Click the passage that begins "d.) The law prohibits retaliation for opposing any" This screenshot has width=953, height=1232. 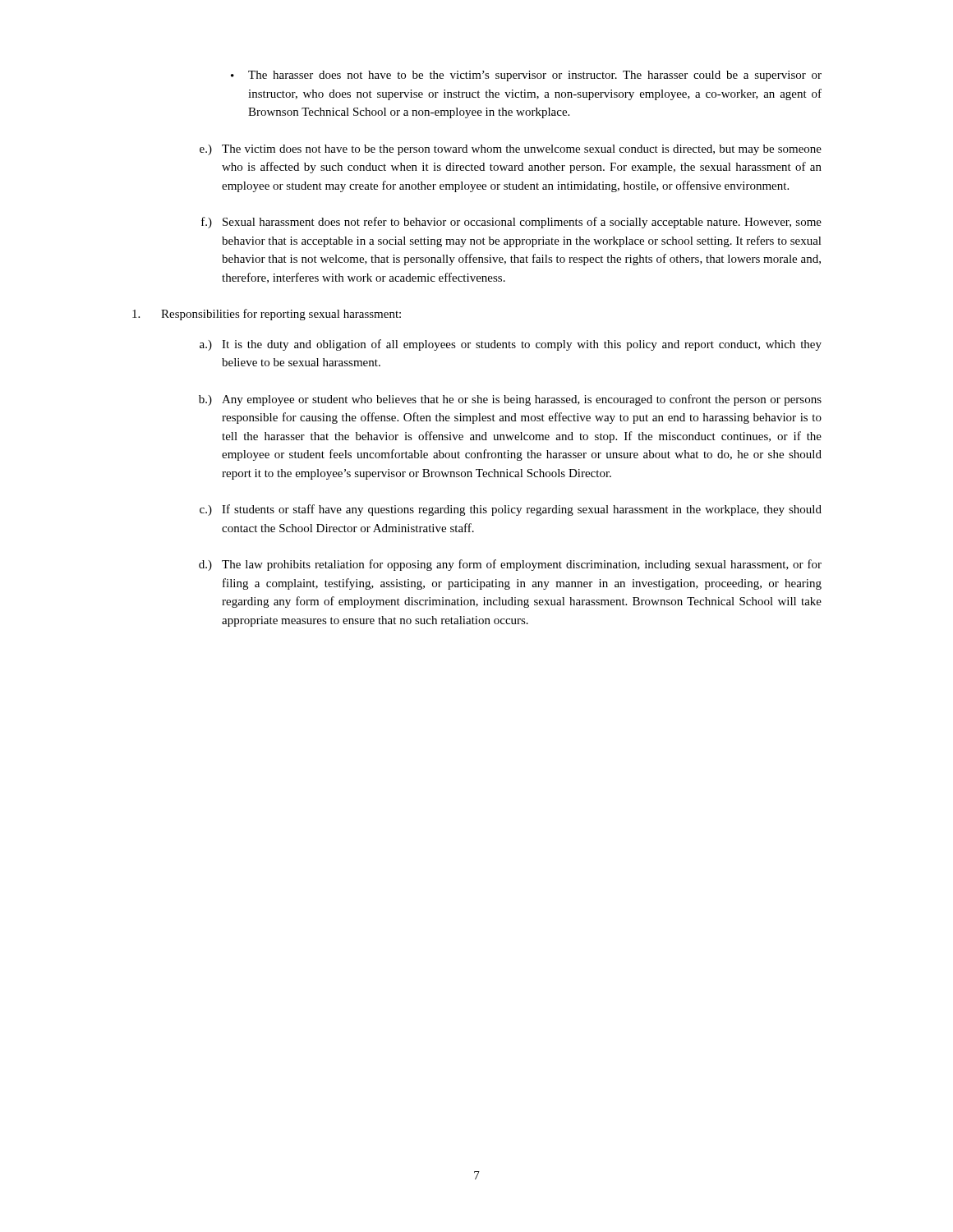point(501,592)
